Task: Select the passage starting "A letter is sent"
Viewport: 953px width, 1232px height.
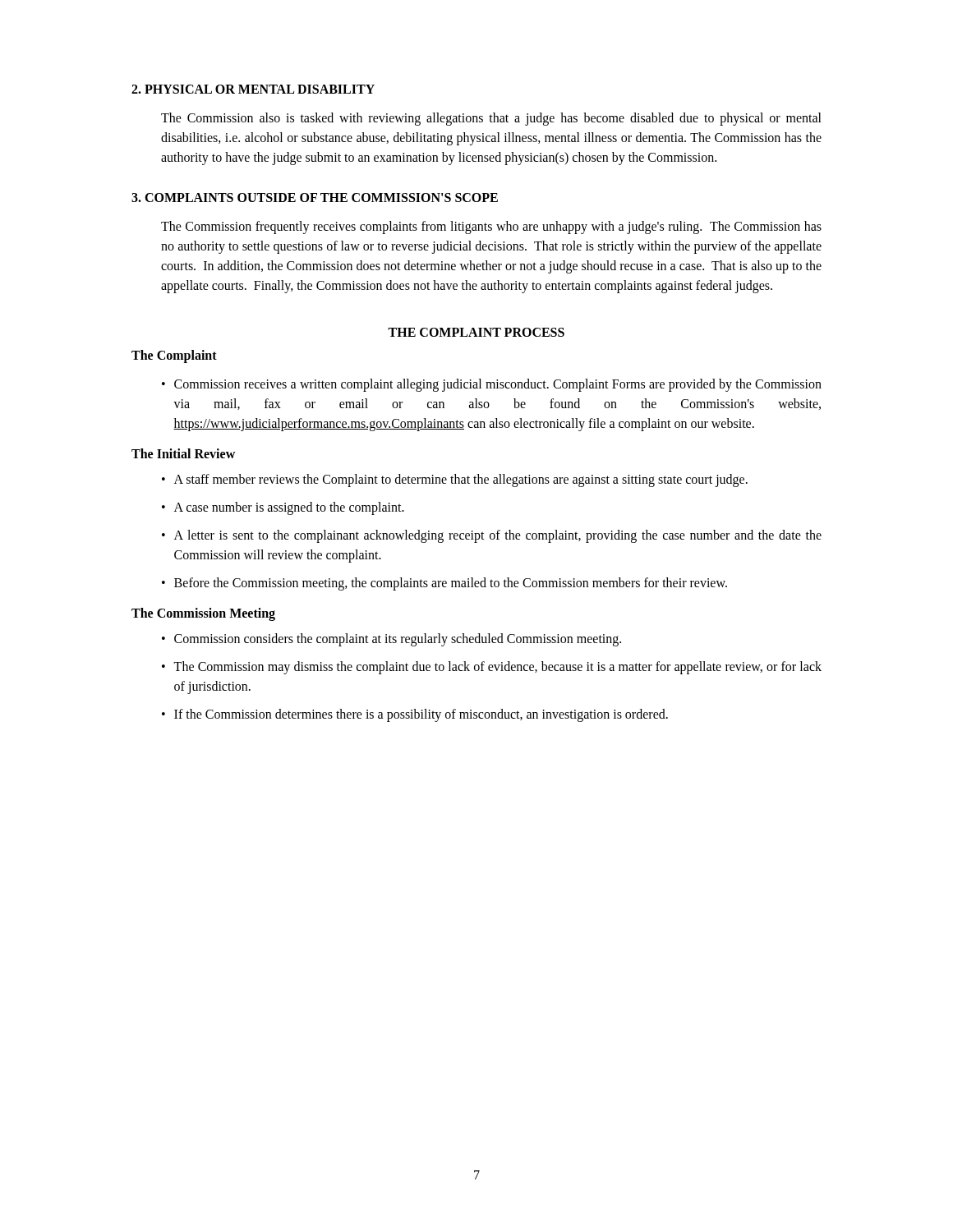Action: click(498, 545)
